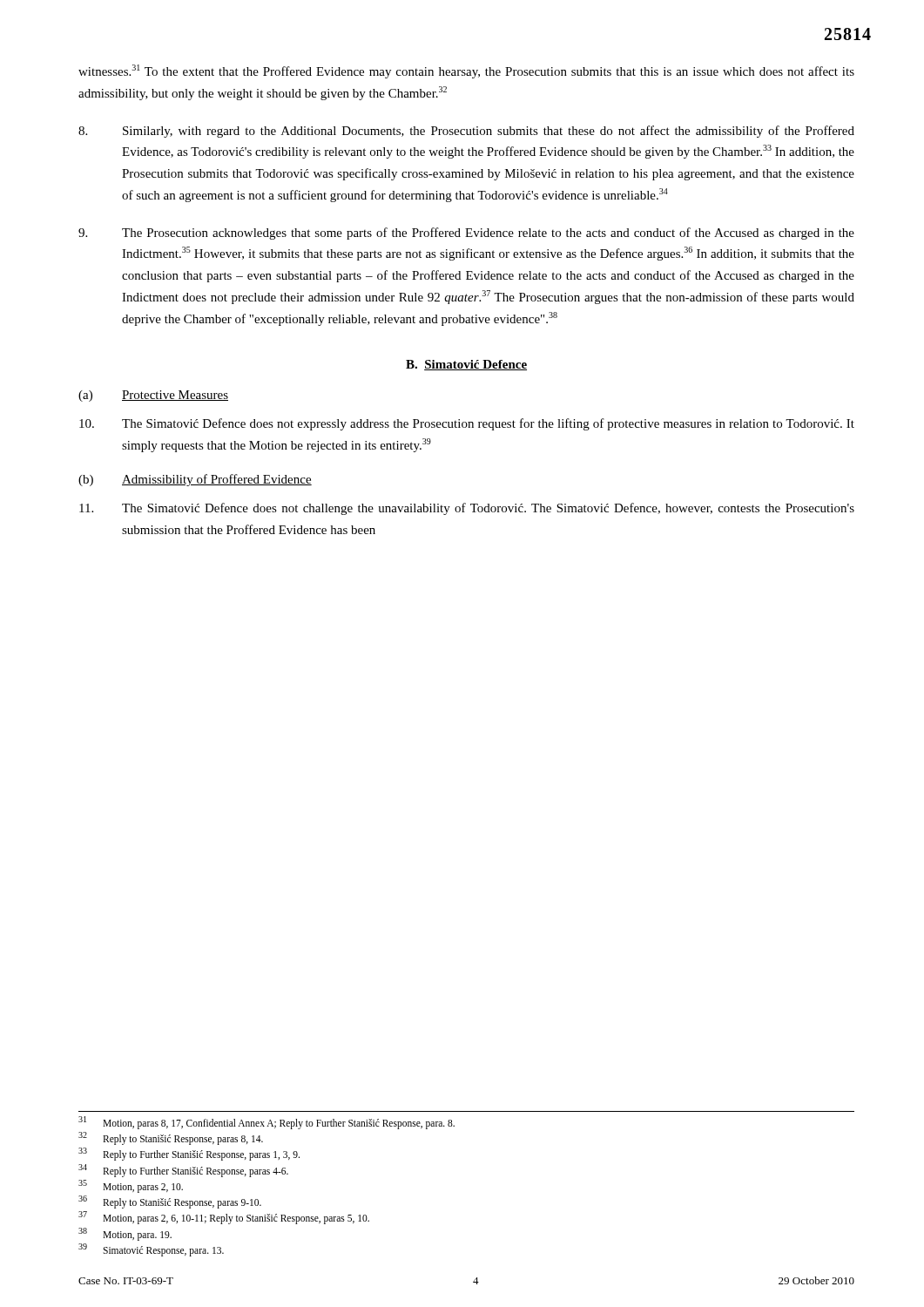The image size is (924, 1307).
Task: Click the passage that begins "witnesses.31 To the"
Action: (466, 81)
